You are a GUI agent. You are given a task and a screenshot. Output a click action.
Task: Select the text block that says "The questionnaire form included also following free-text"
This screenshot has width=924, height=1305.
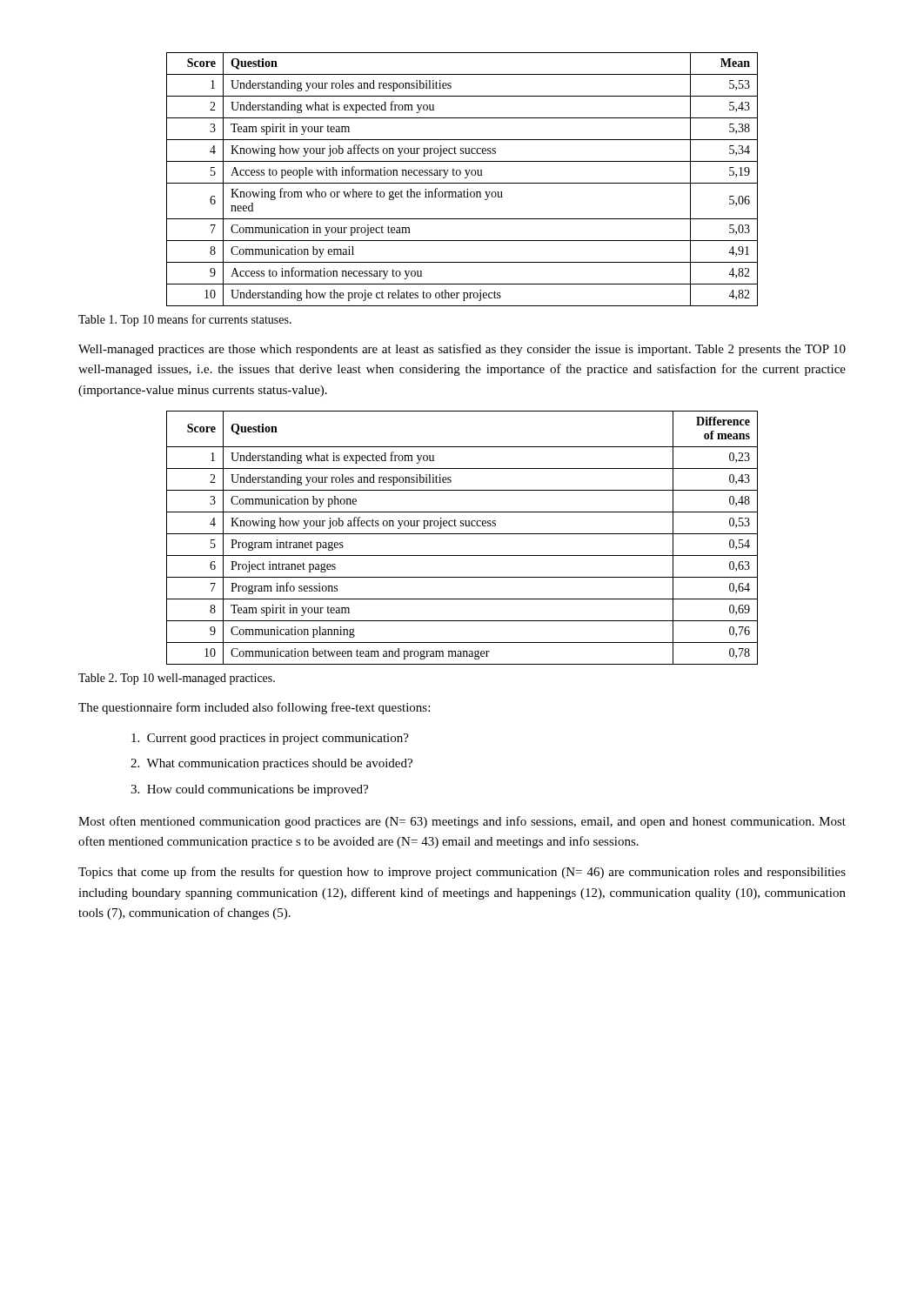[x=255, y=707]
